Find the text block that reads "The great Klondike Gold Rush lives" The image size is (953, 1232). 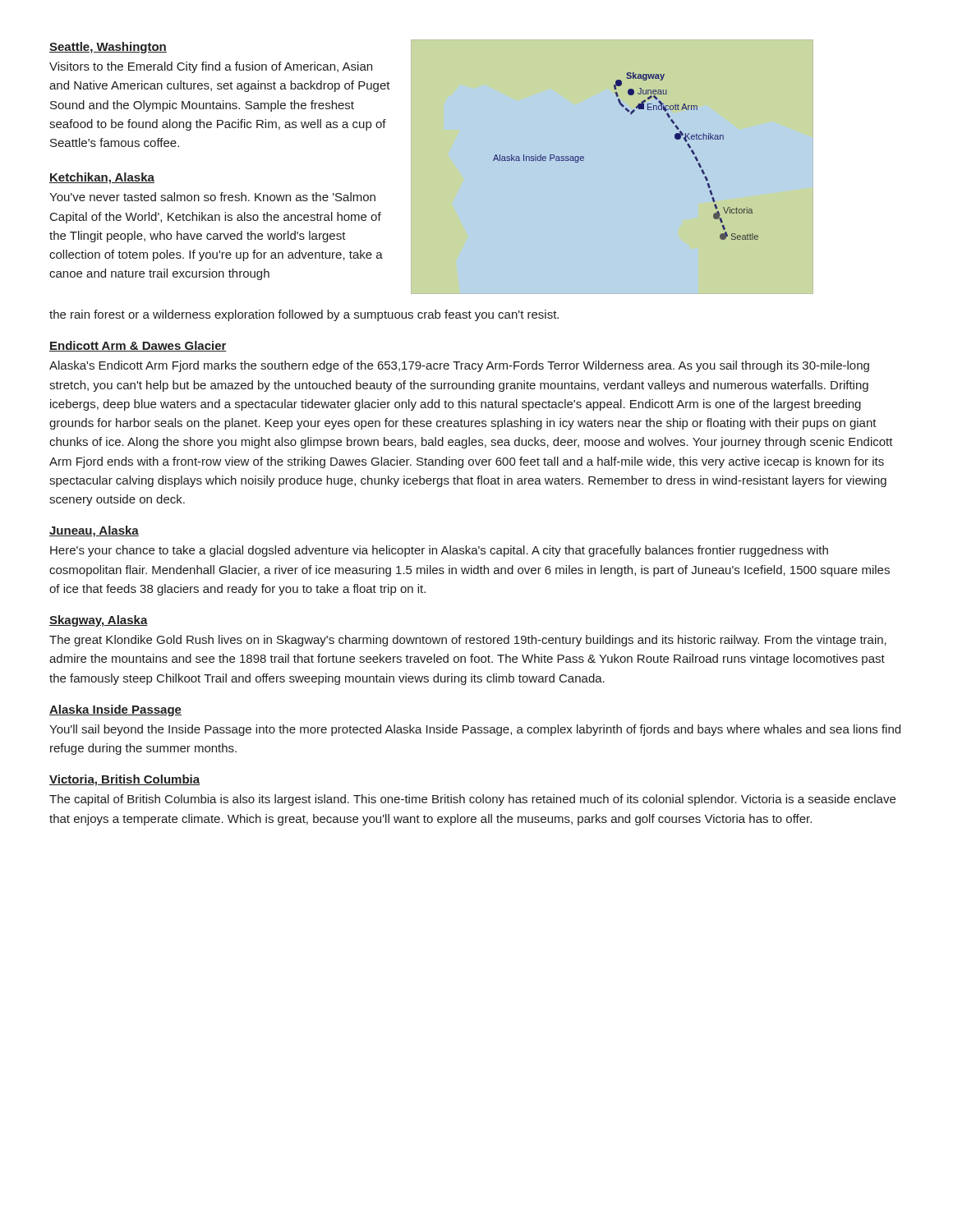(x=468, y=659)
